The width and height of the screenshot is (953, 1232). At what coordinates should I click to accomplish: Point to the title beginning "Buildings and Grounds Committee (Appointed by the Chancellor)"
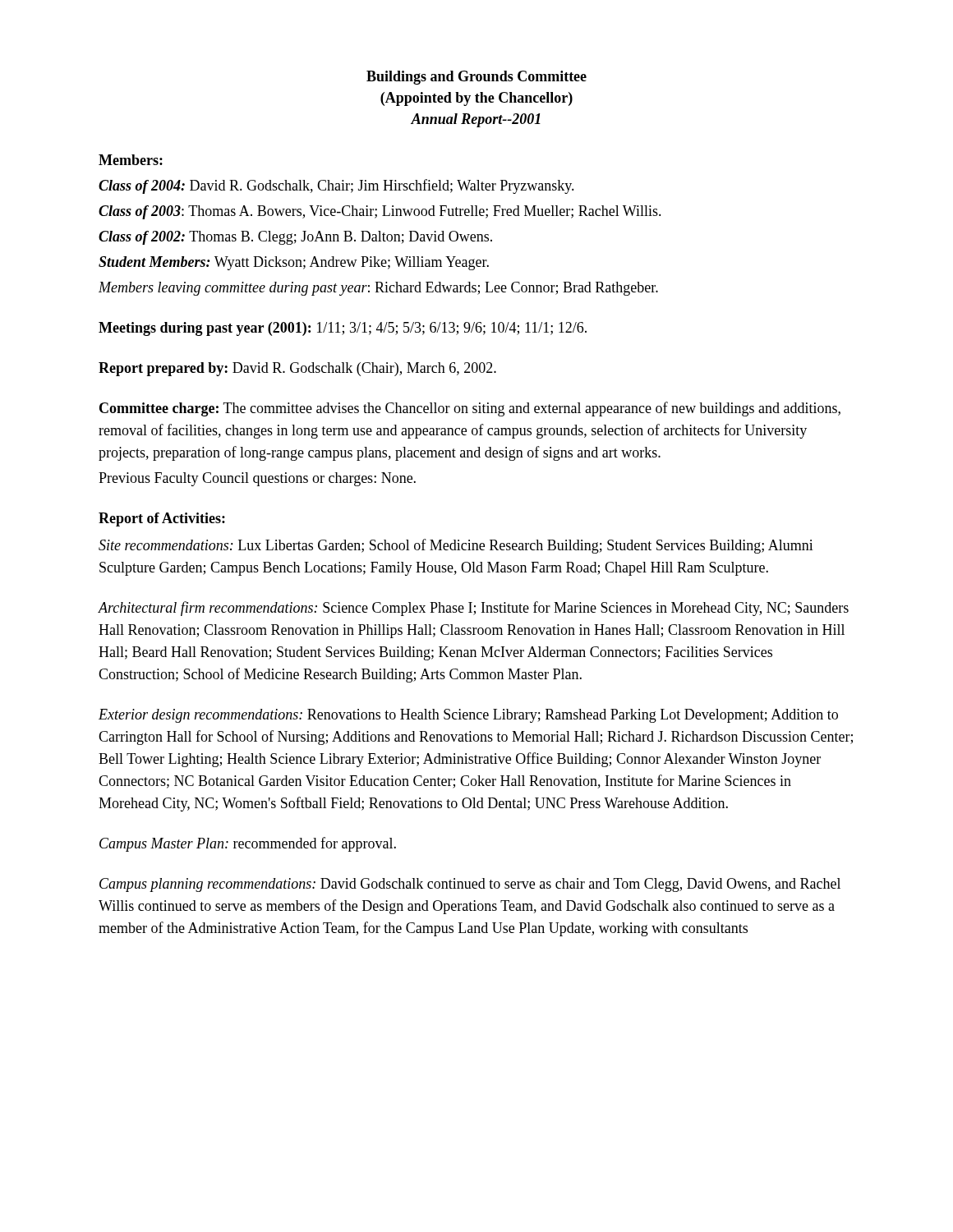pos(476,98)
